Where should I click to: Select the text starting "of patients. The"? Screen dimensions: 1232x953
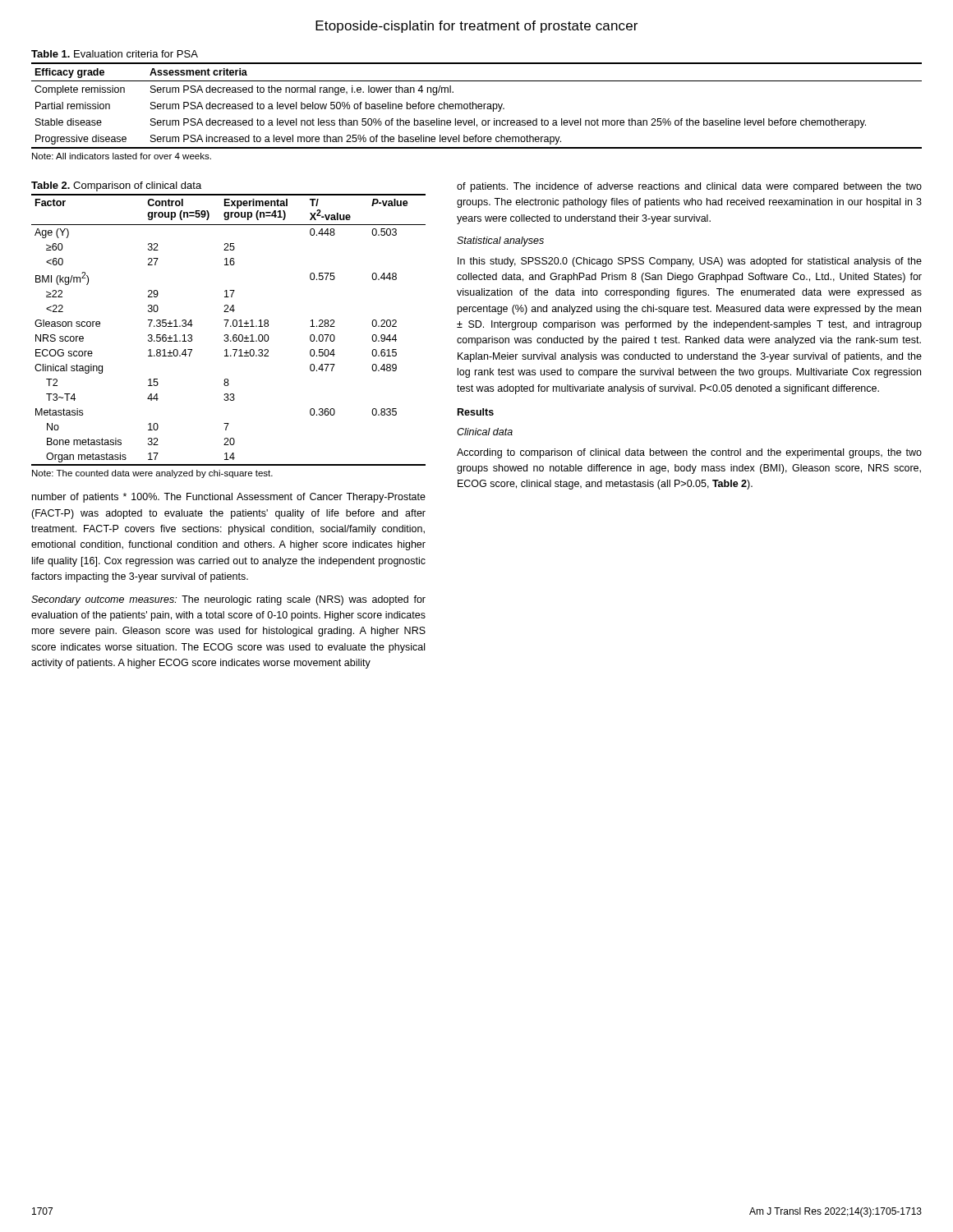[x=689, y=202]
